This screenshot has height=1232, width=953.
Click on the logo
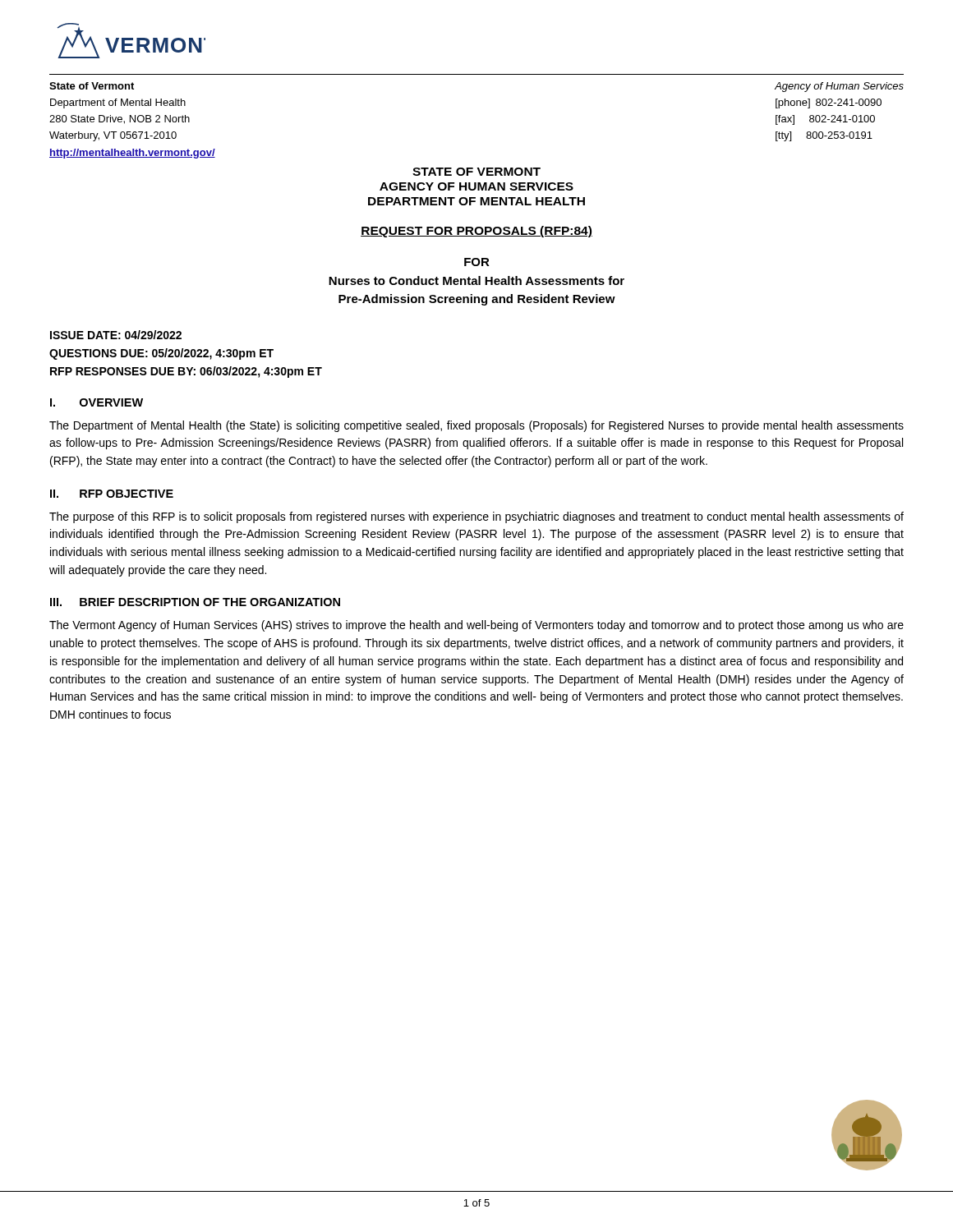coord(127,47)
